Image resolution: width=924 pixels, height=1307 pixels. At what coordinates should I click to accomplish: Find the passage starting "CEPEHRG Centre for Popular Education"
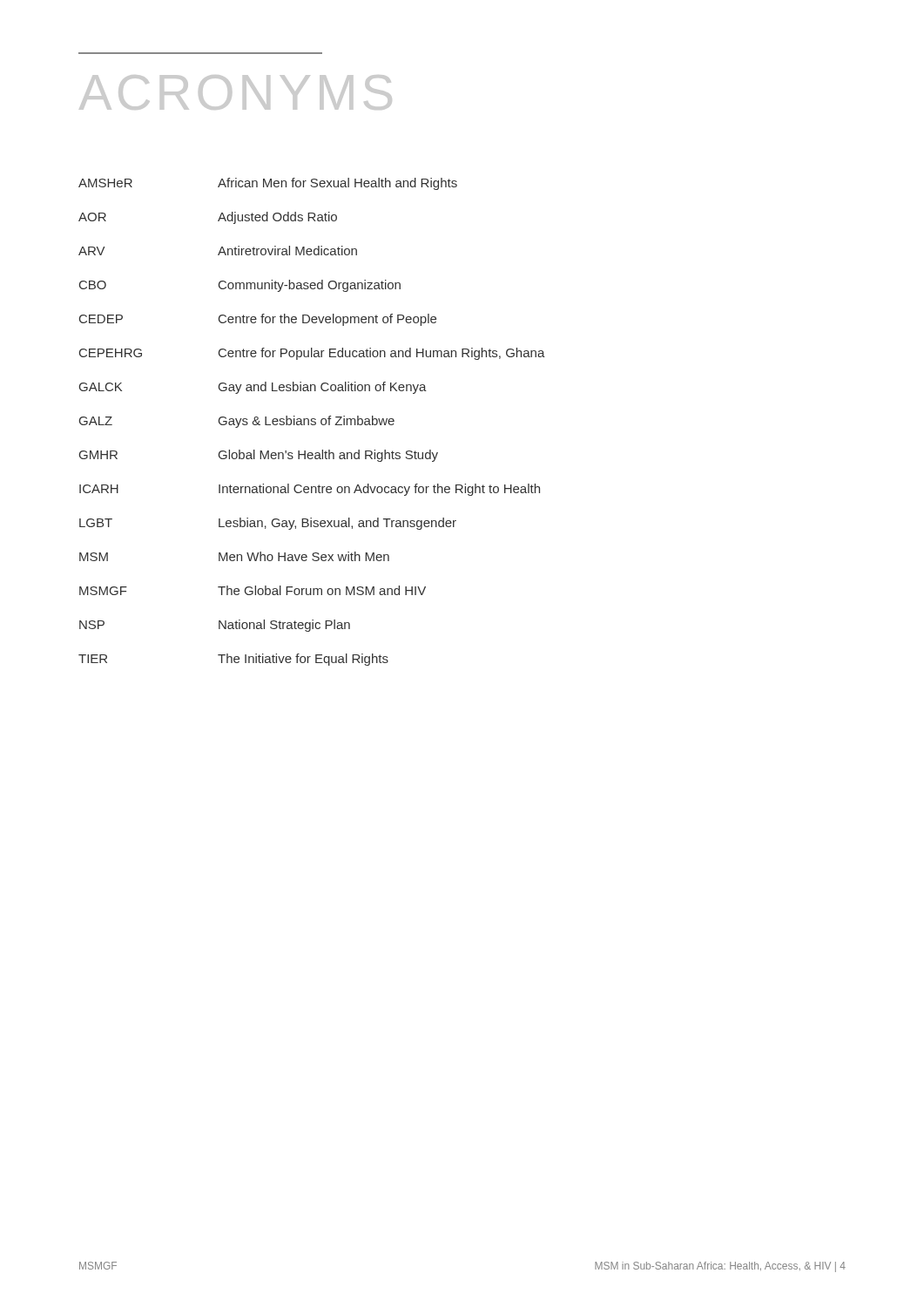[462, 352]
